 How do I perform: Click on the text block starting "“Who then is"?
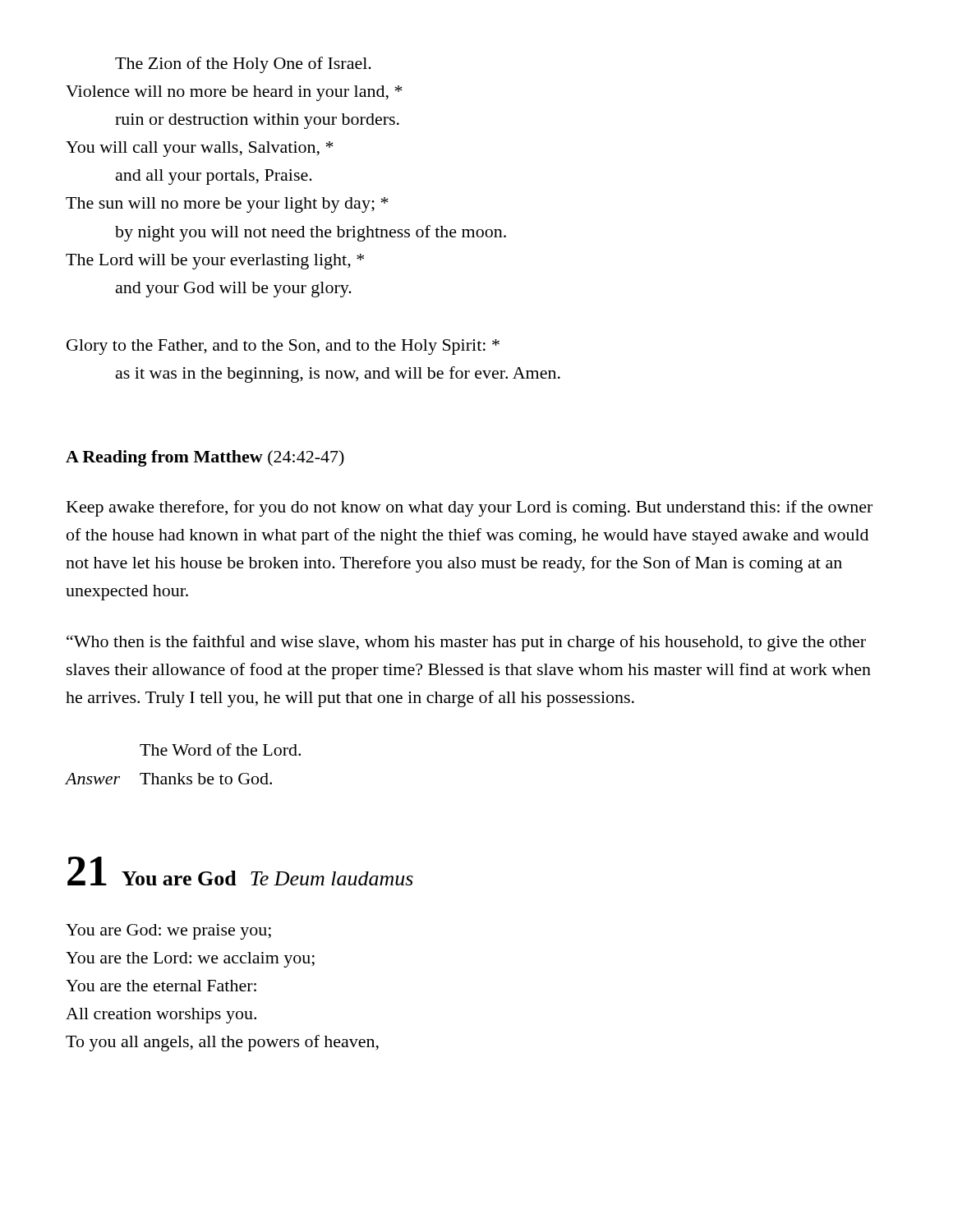tap(468, 669)
